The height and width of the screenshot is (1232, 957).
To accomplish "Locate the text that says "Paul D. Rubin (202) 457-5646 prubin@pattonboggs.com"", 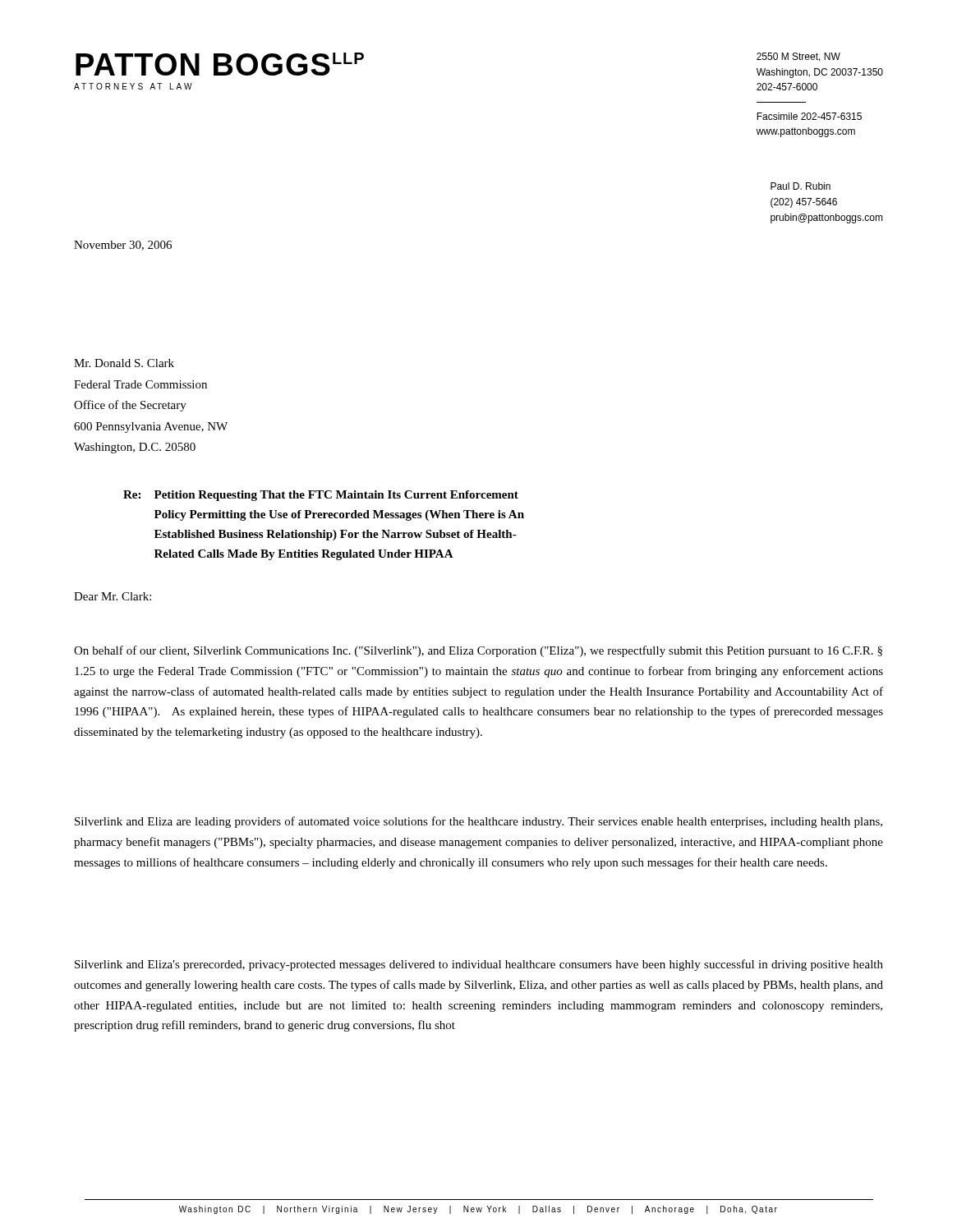I will (x=827, y=202).
